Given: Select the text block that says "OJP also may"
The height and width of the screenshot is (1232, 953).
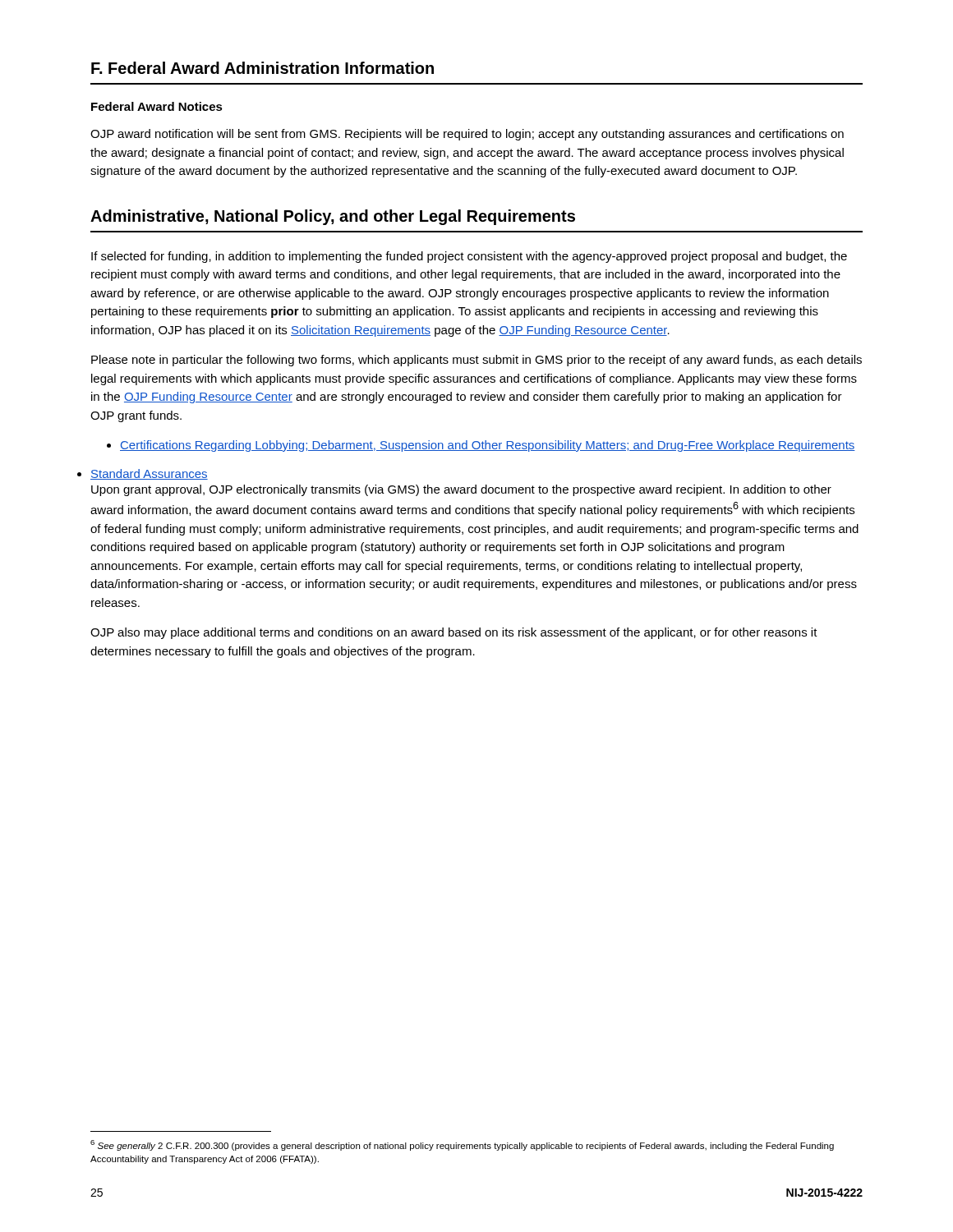Looking at the screenshot, I should click(x=476, y=642).
